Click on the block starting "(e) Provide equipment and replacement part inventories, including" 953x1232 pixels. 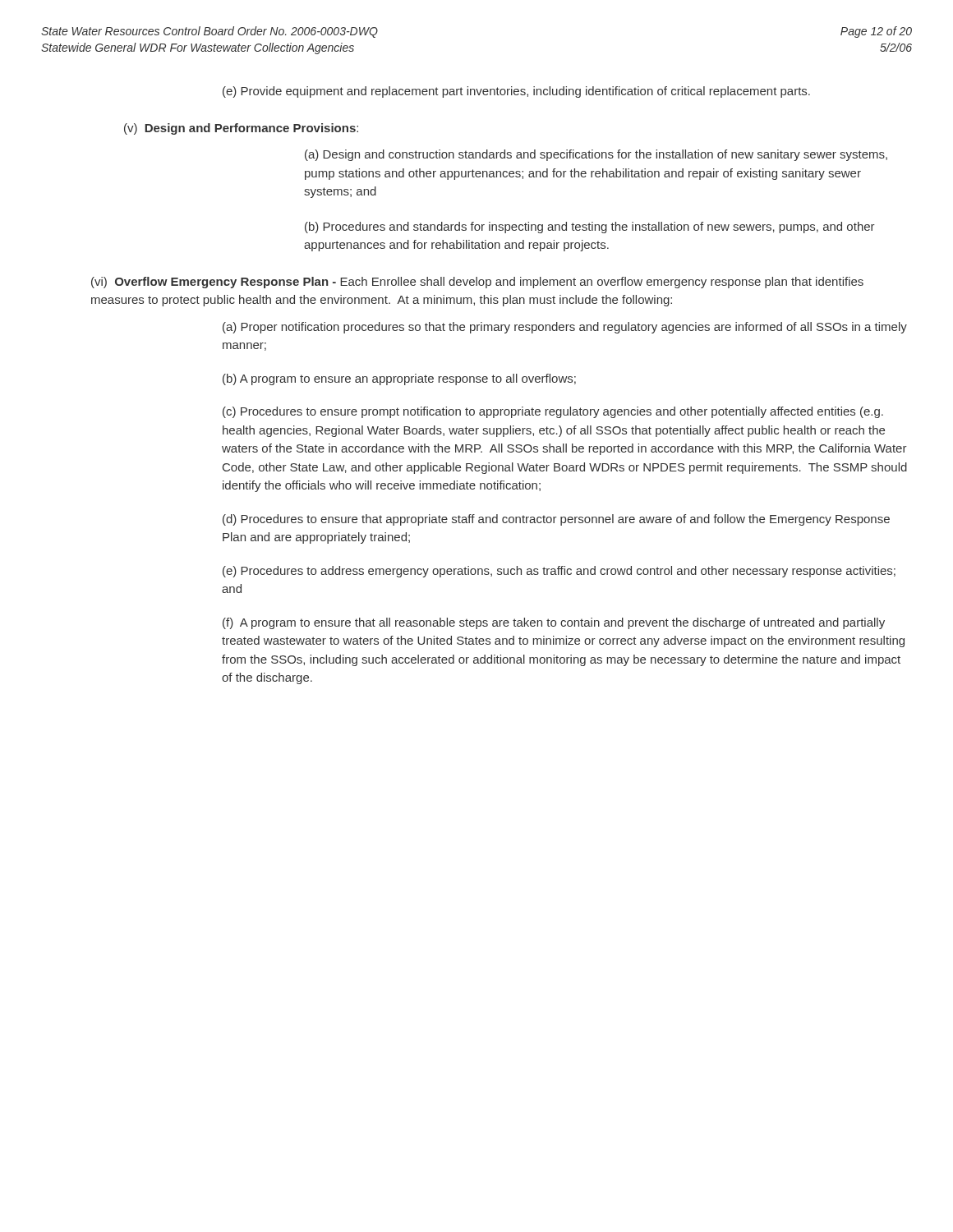click(516, 91)
